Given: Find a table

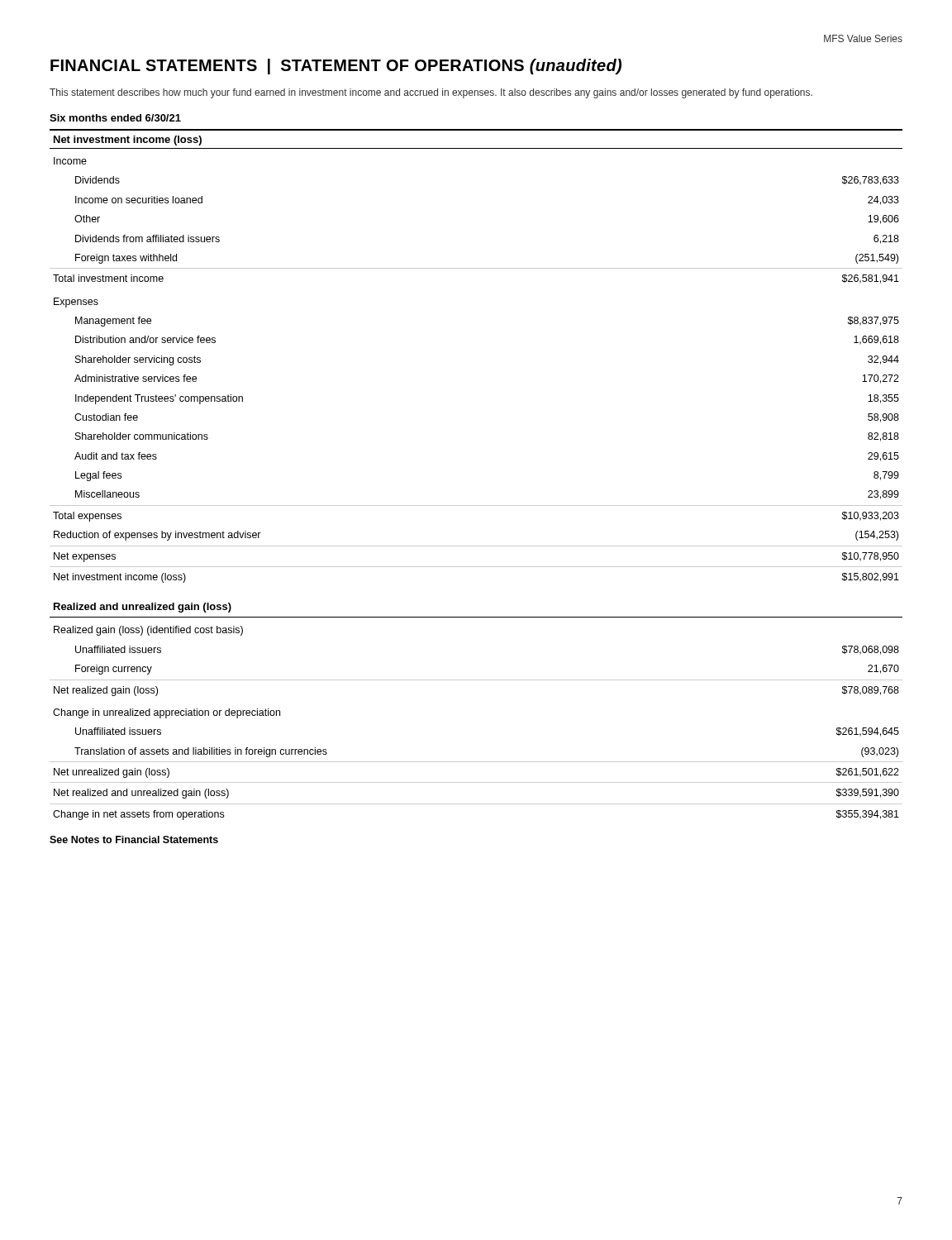Looking at the screenshot, I should pos(476,477).
